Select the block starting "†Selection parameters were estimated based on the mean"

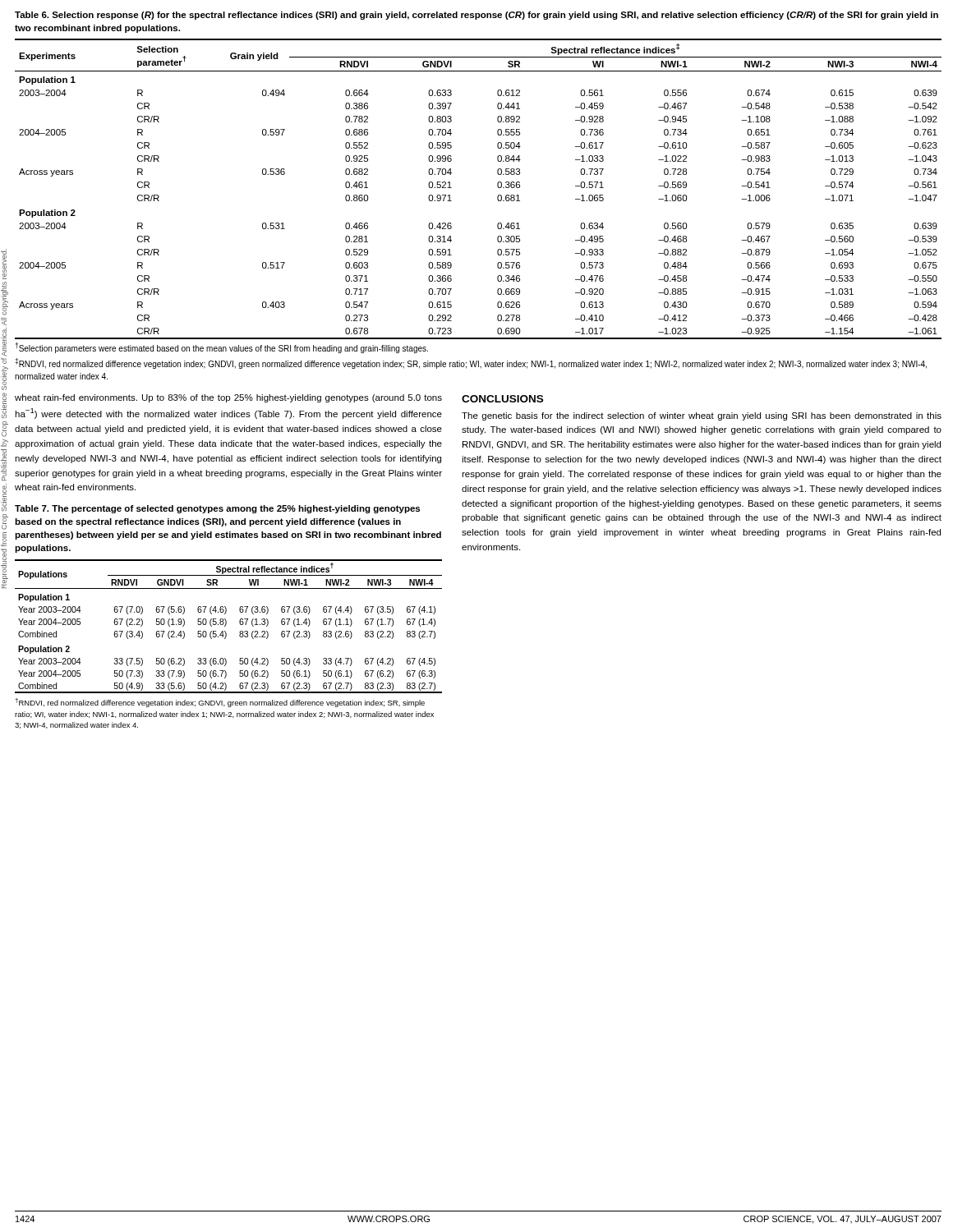[222, 348]
